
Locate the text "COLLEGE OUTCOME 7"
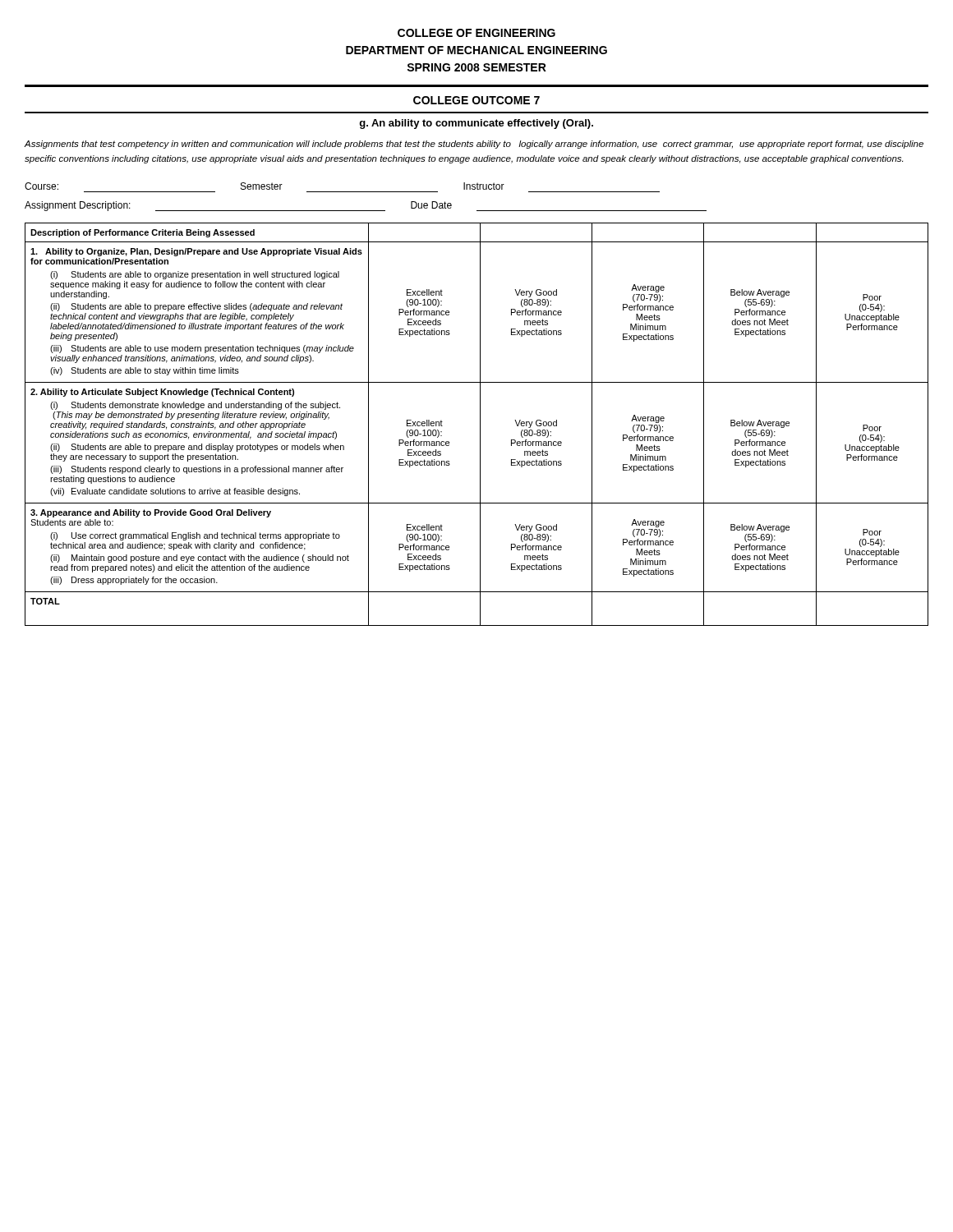coord(476,100)
